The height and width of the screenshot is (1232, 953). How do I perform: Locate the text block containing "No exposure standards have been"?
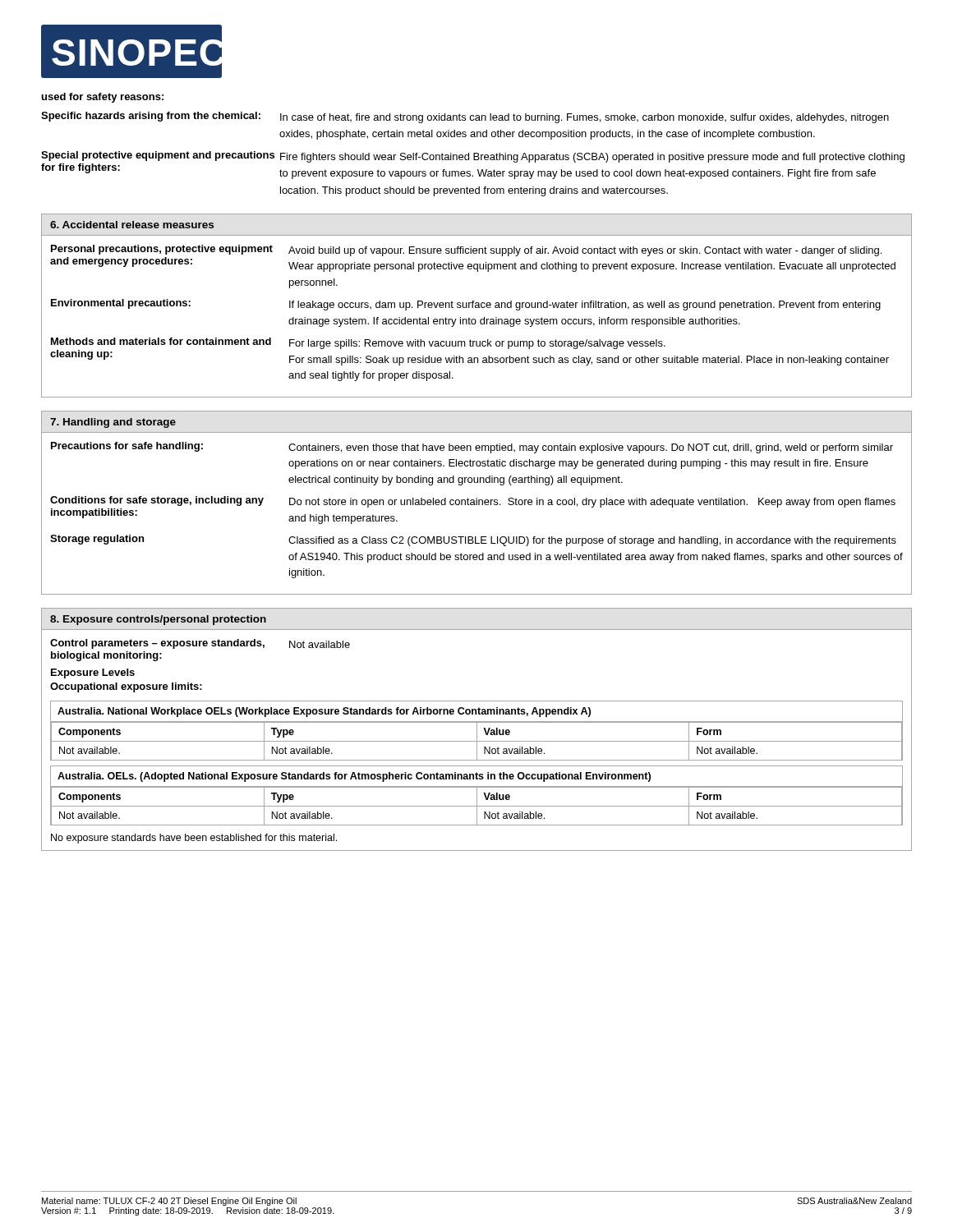click(194, 838)
